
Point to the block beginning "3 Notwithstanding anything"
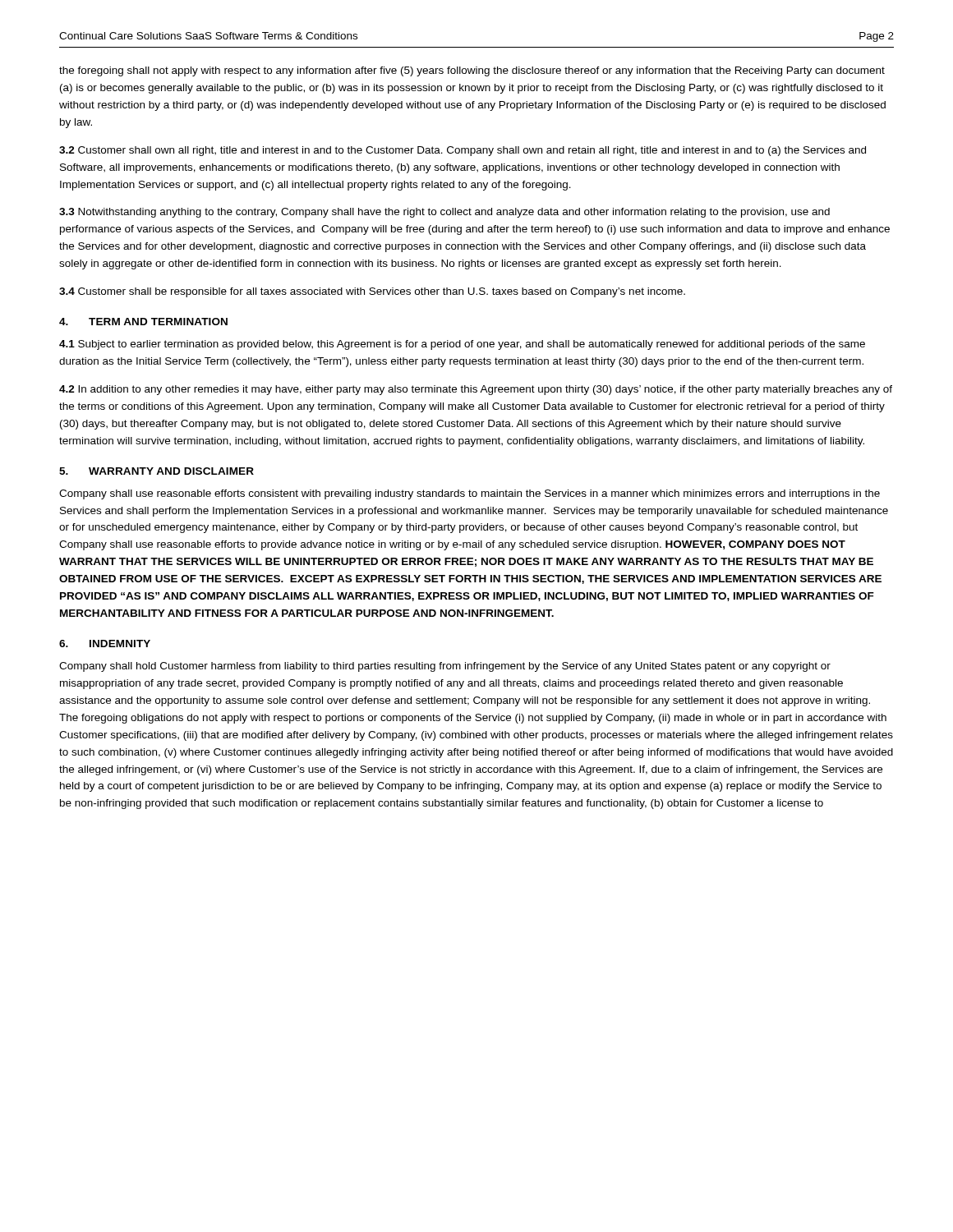pyautogui.click(x=475, y=238)
